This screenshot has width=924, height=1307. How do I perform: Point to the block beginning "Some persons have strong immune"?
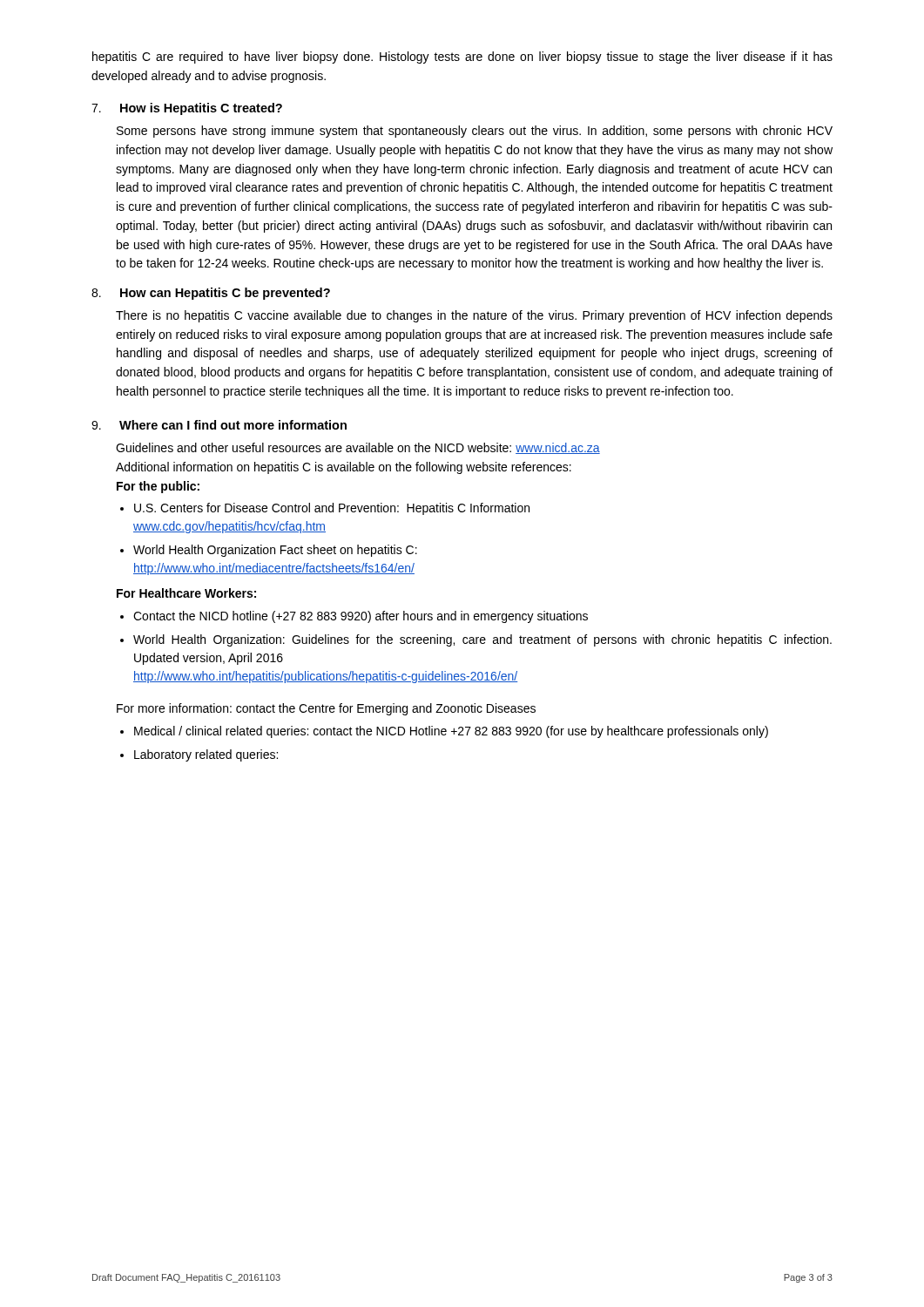pyautogui.click(x=474, y=198)
